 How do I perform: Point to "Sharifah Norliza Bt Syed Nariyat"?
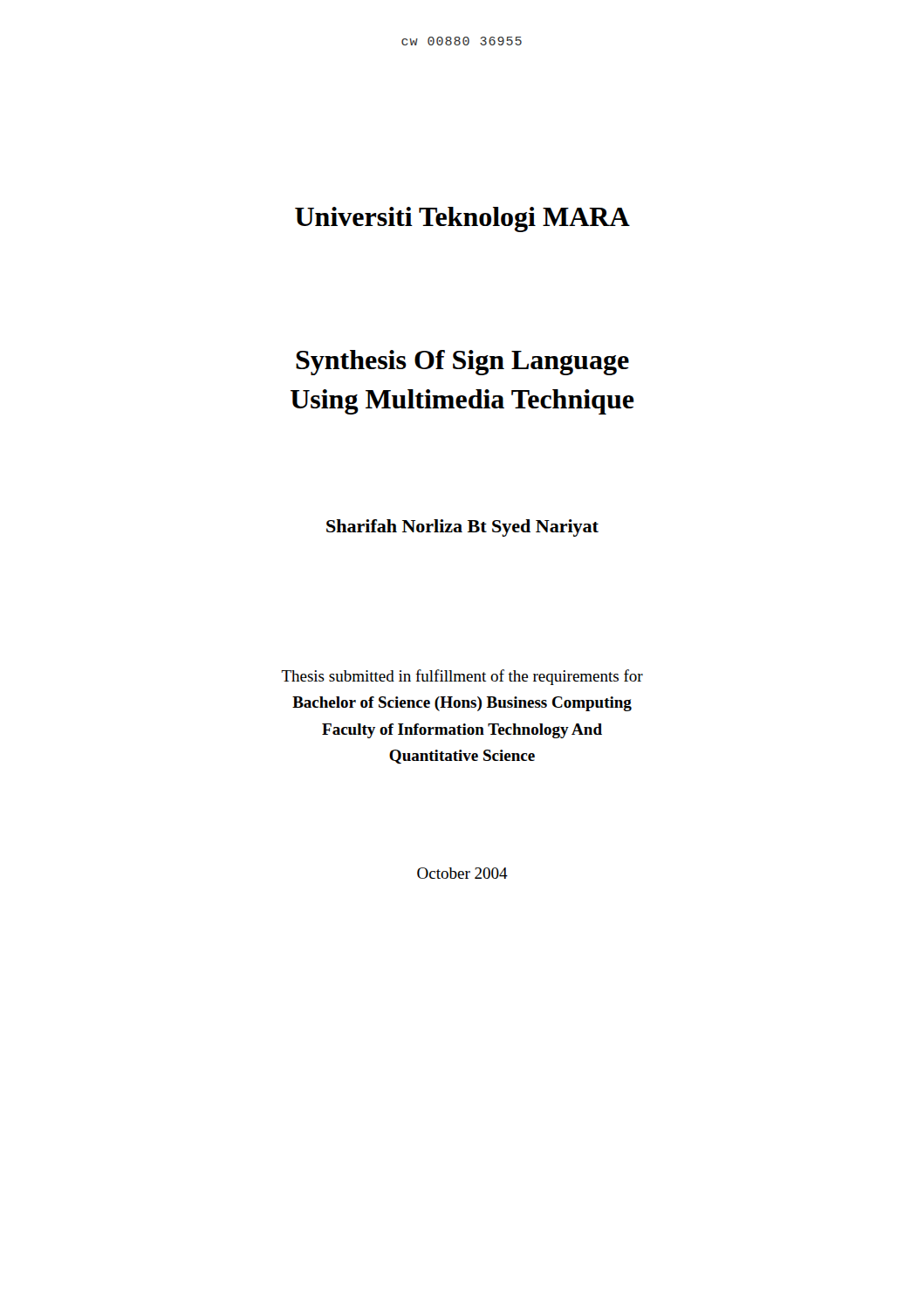462,526
